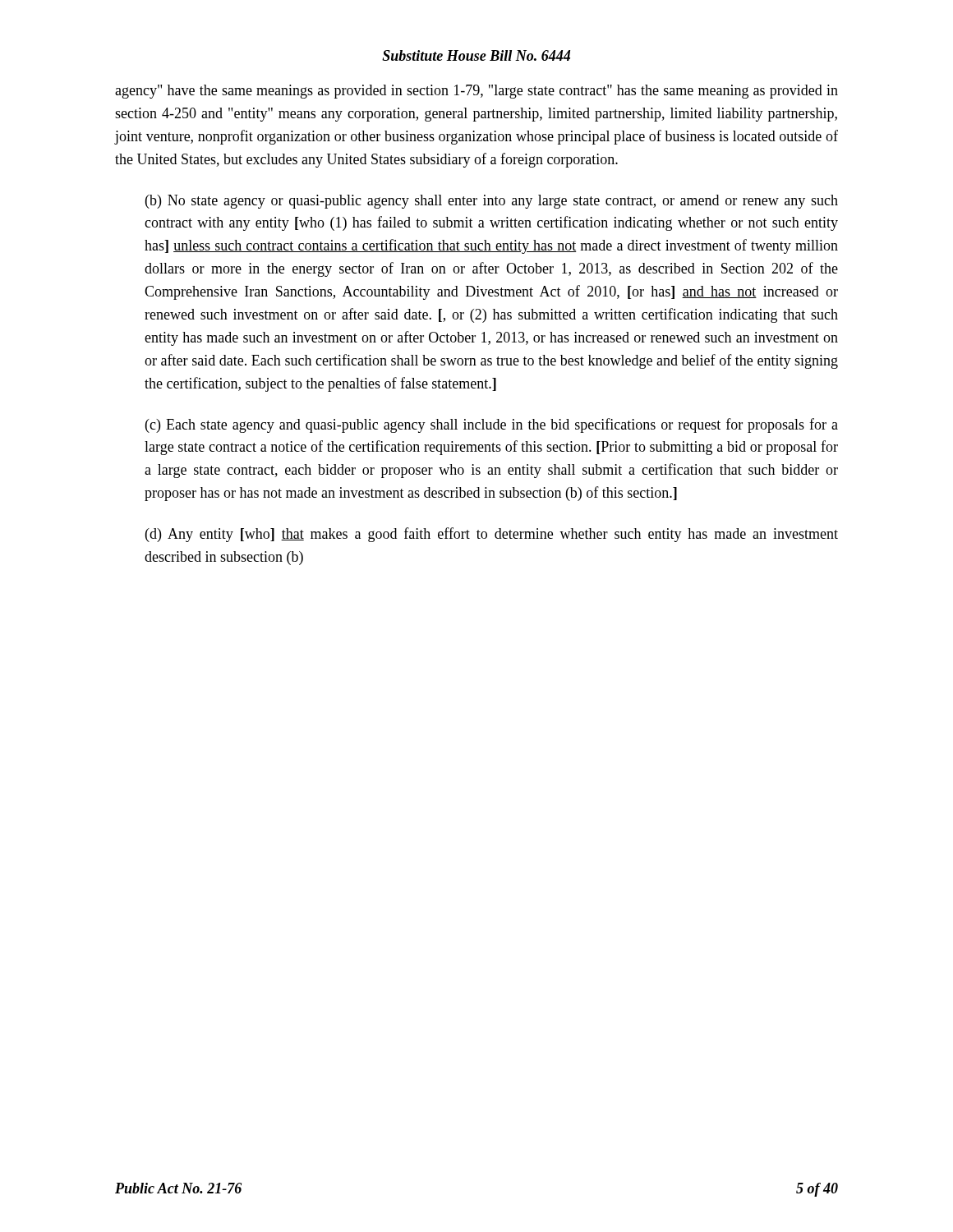Click the passage that begins "(c) Each state agency and quasi-public agency"
The image size is (953, 1232).
[x=491, y=459]
